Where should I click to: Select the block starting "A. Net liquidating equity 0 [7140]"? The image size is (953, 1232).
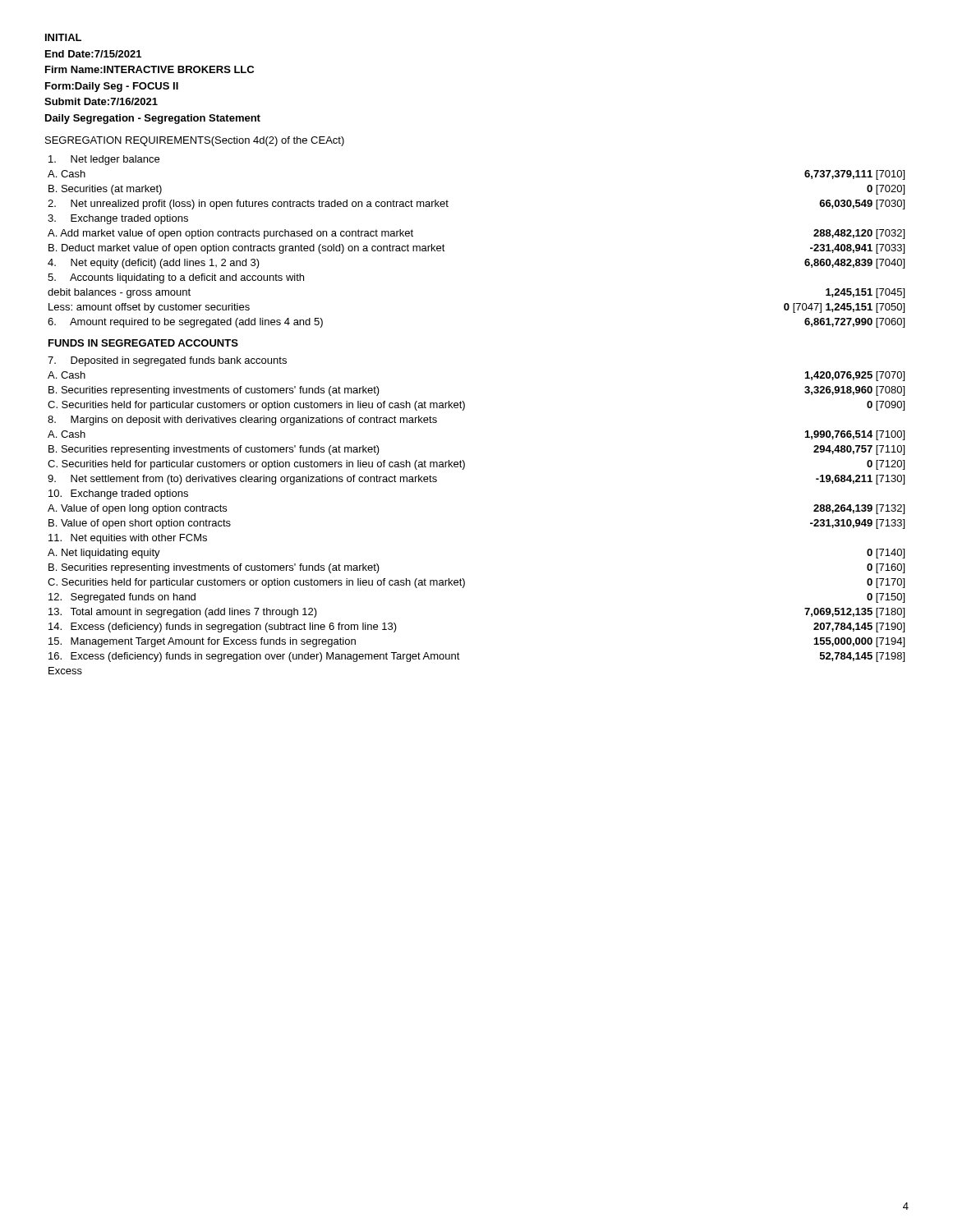tap(101, 553)
